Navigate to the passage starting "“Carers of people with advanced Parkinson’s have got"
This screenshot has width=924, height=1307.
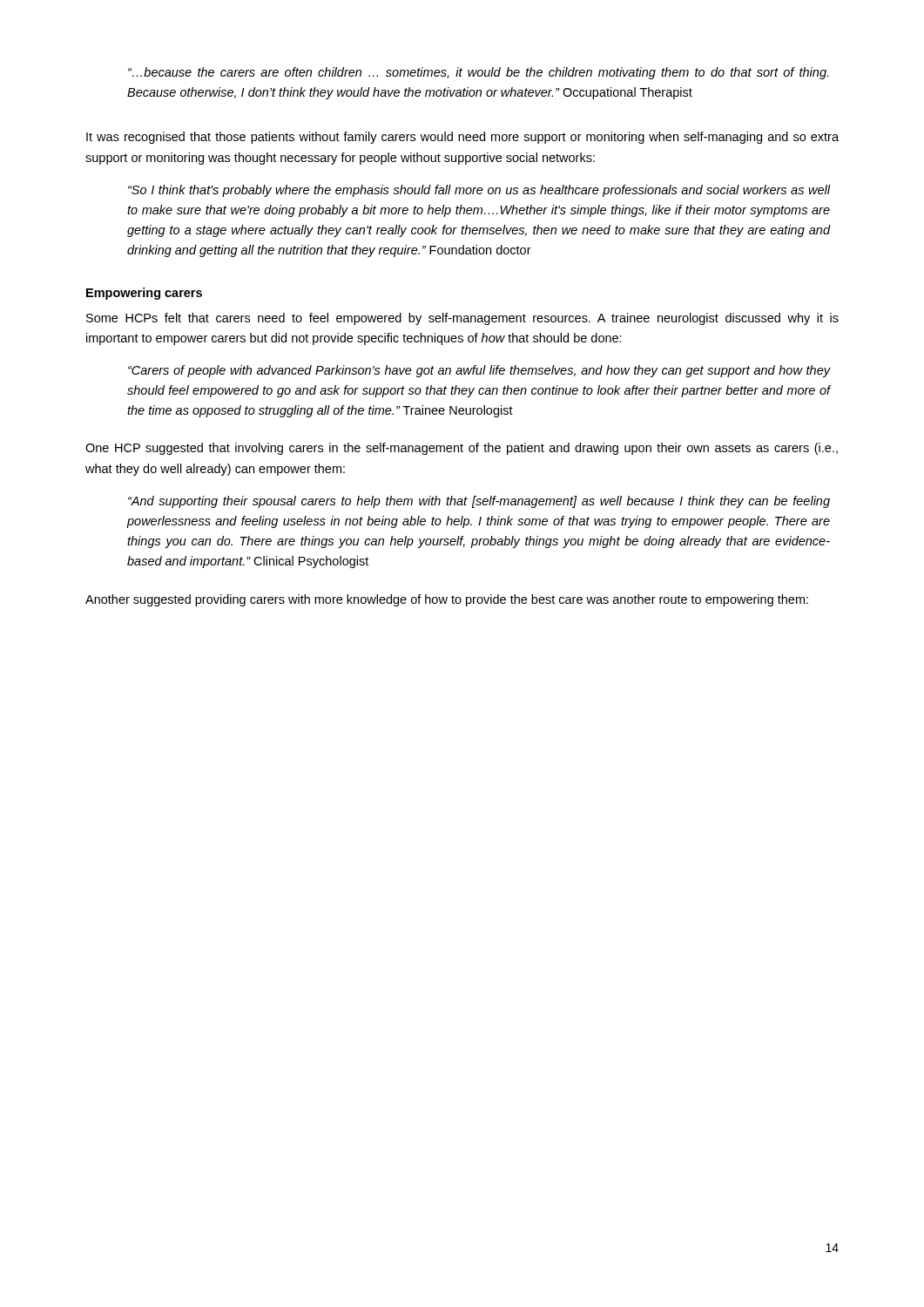click(x=479, y=390)
